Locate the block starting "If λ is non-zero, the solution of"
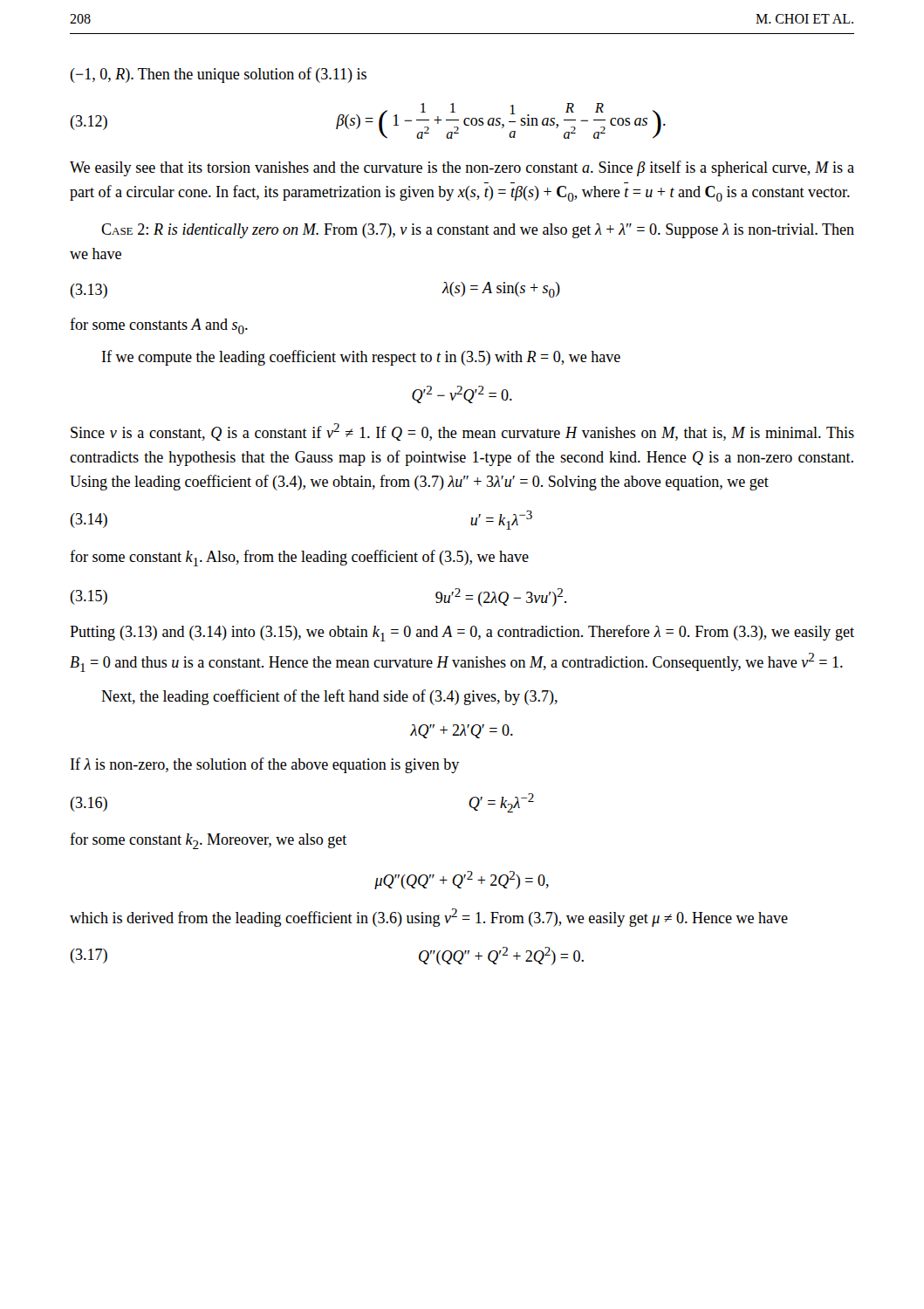This screenshot has height=1309, width=924. coord(264,765)
